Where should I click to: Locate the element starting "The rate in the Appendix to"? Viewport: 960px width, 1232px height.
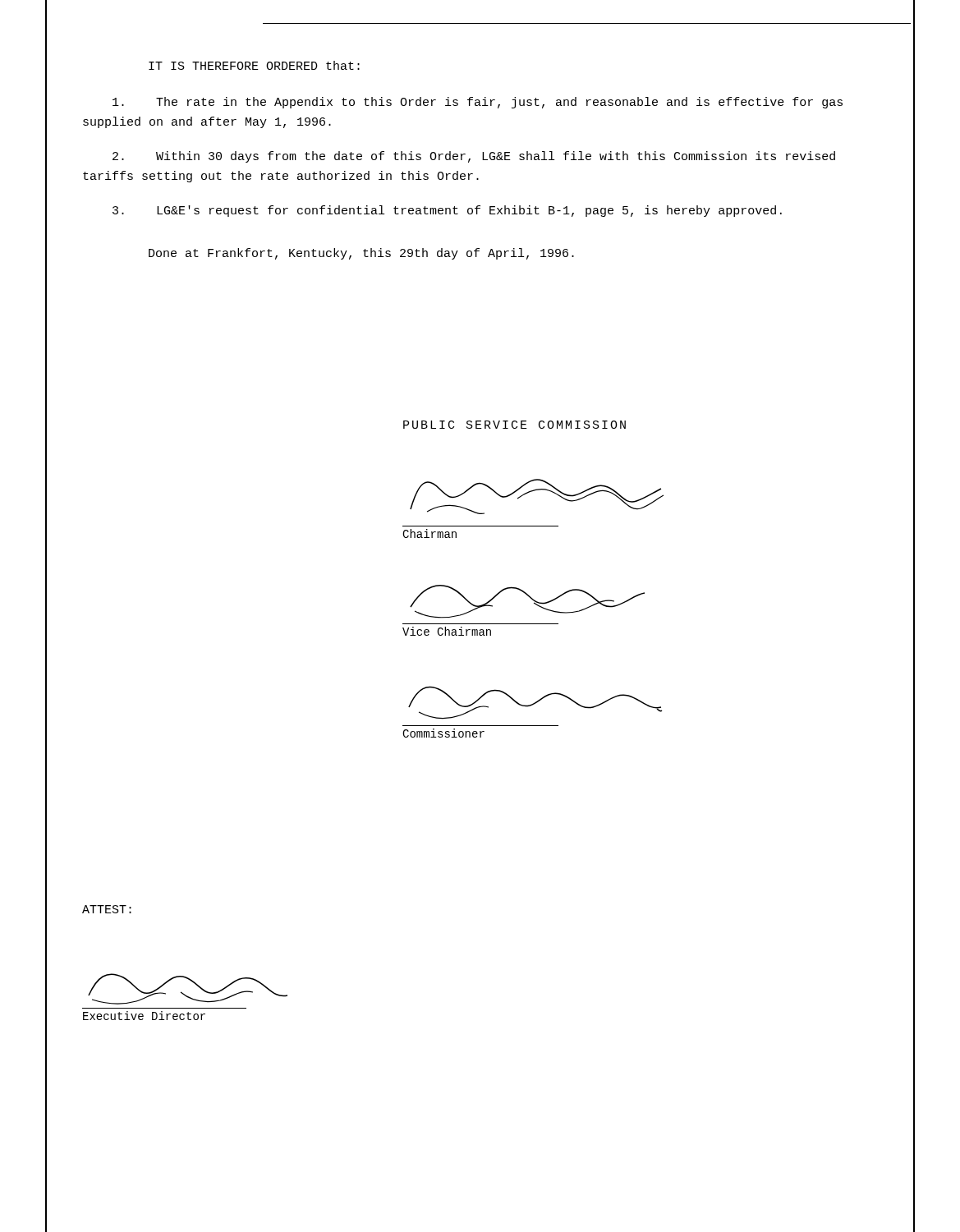[463, 113]
